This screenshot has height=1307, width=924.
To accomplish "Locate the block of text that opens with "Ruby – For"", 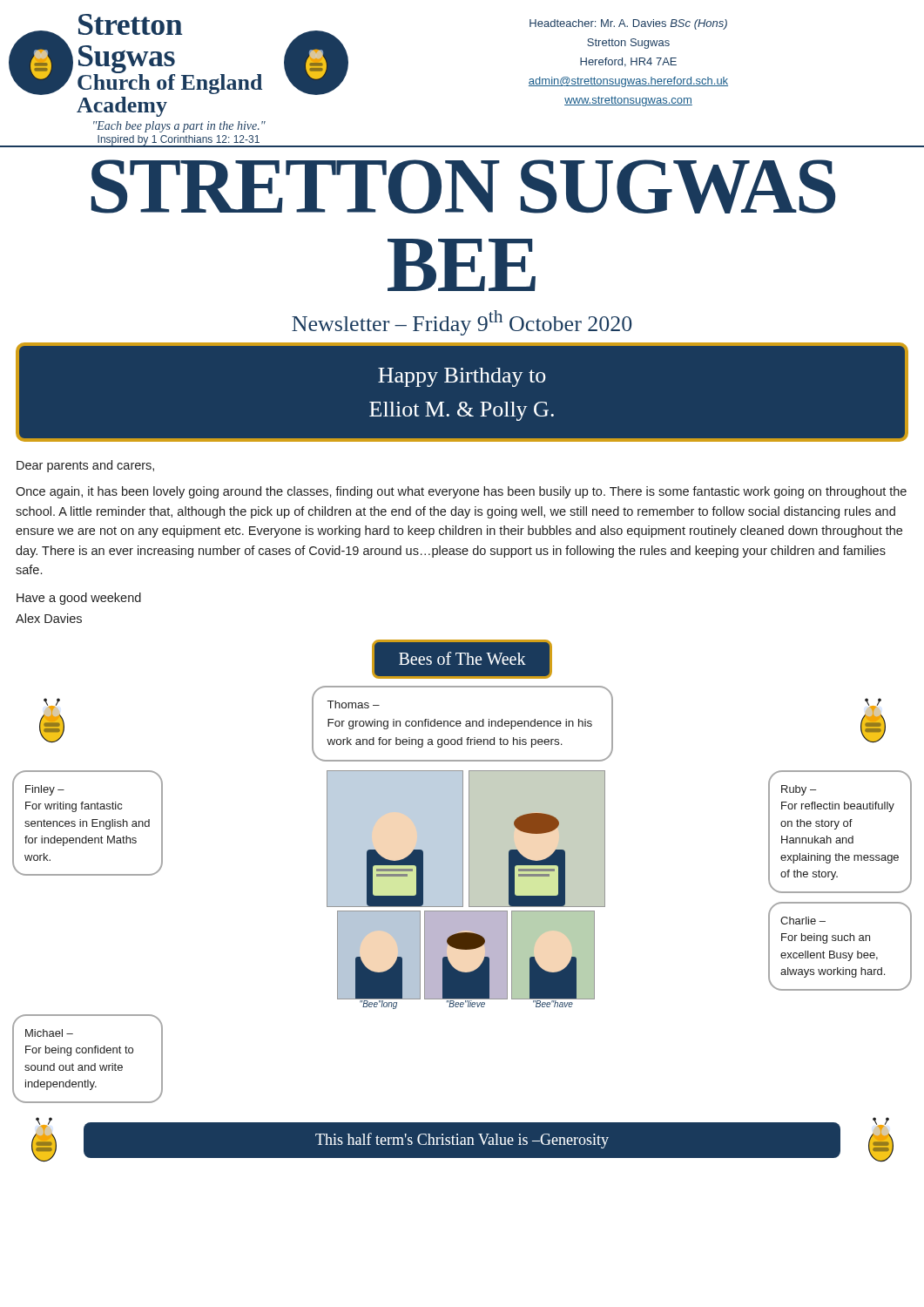I will (x=840, y=831).
